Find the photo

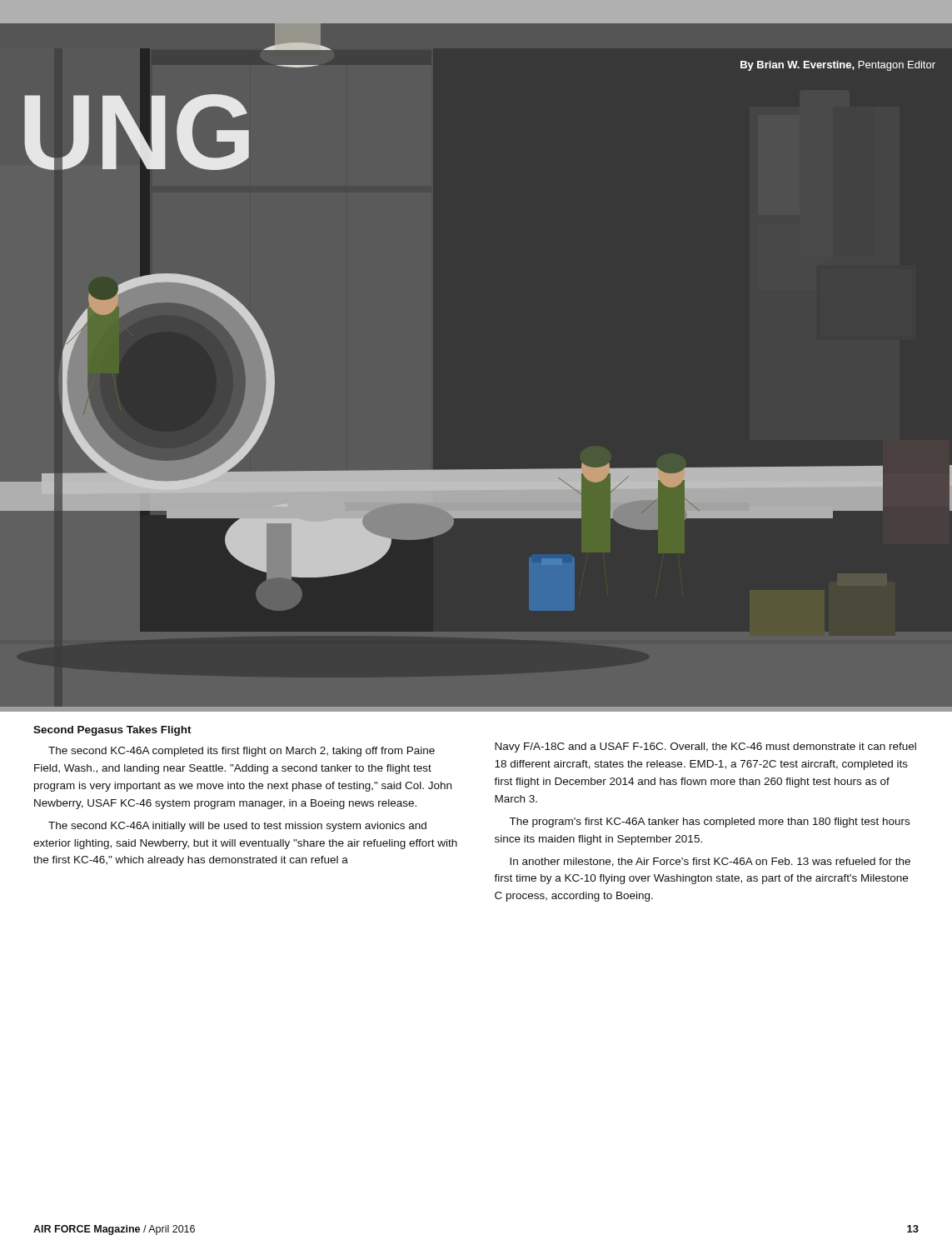[x=476, y=365]
